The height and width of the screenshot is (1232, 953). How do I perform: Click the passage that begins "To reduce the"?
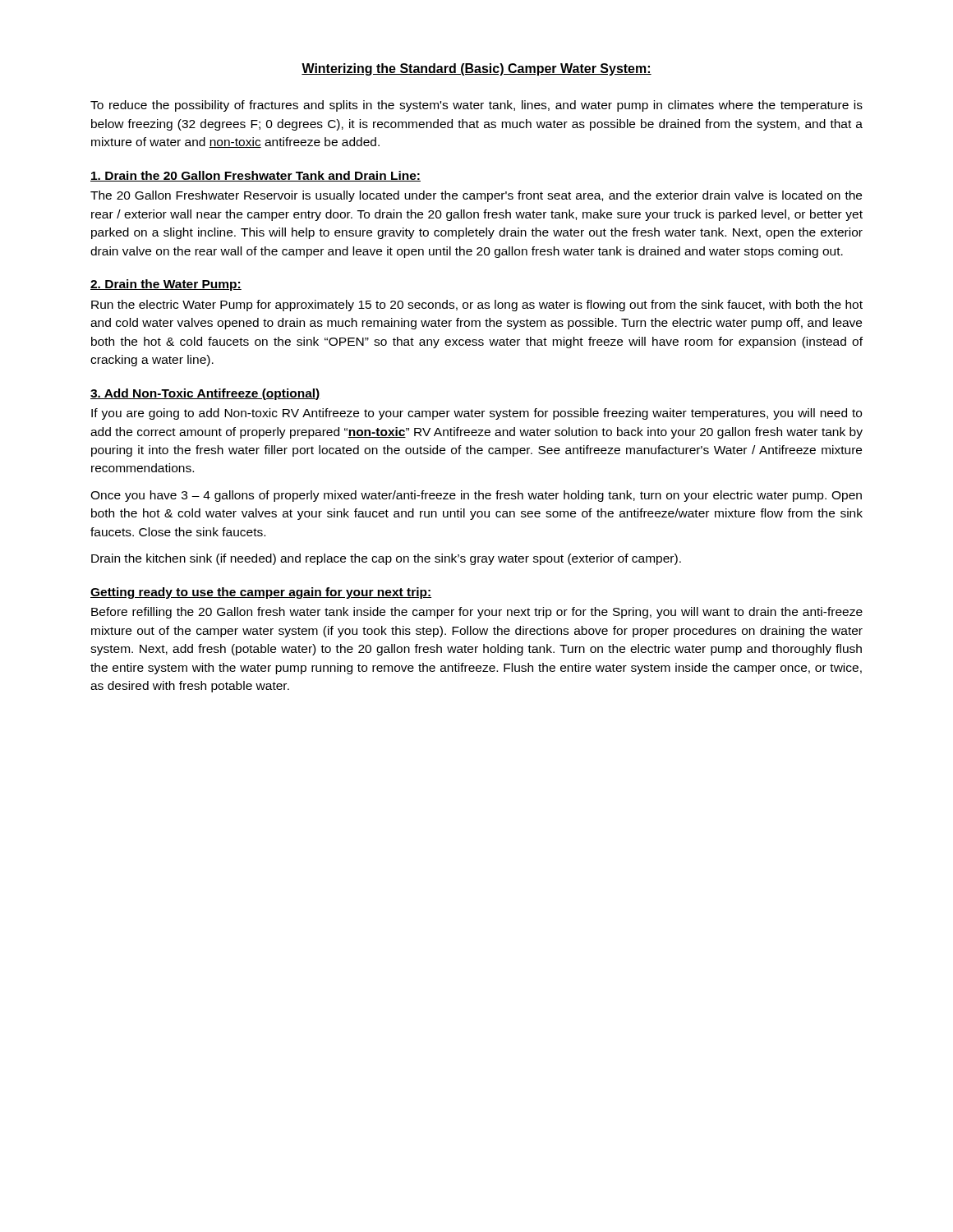476,124
